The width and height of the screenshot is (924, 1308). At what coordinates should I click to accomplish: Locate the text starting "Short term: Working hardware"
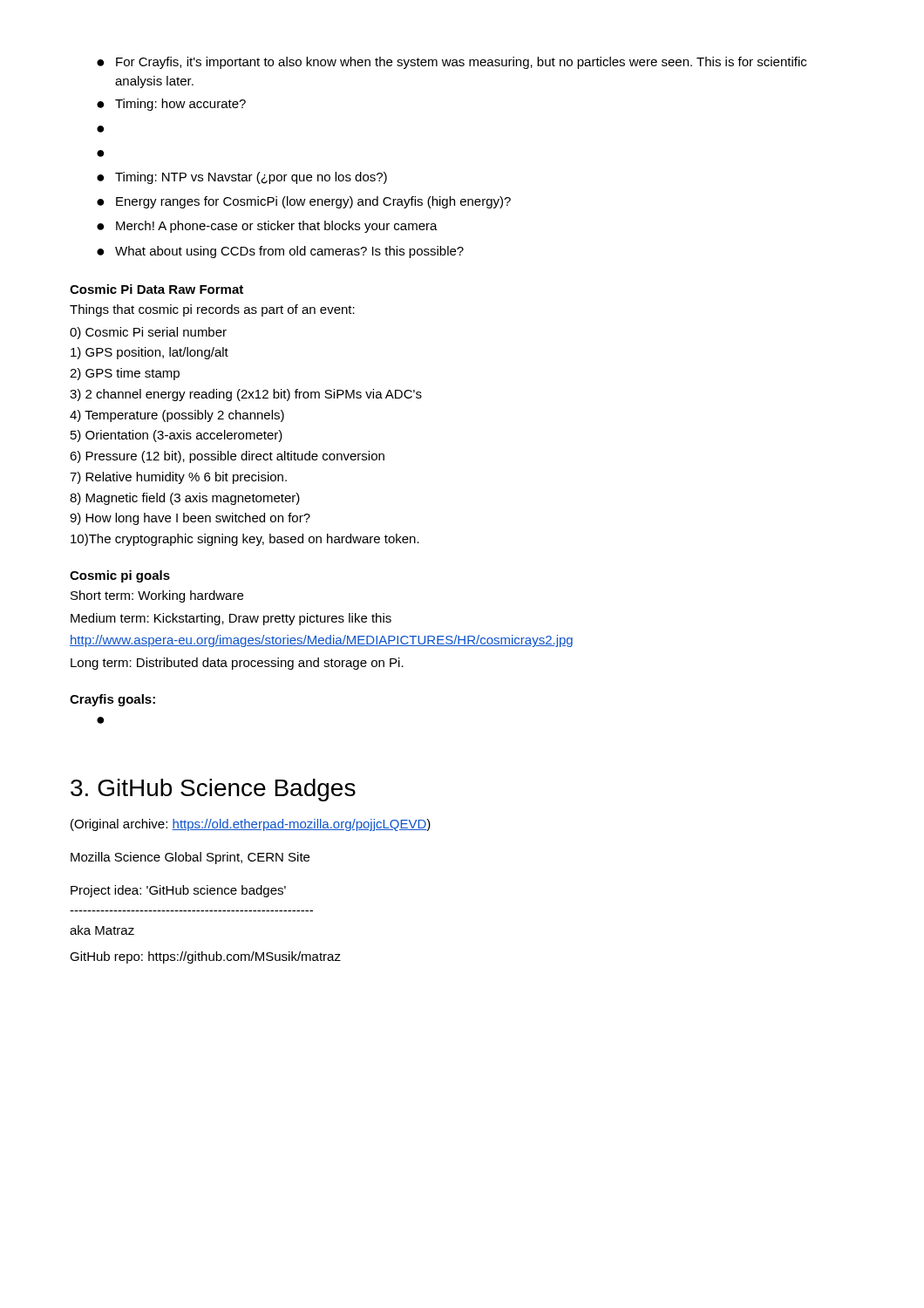click(x=157, y=595)
